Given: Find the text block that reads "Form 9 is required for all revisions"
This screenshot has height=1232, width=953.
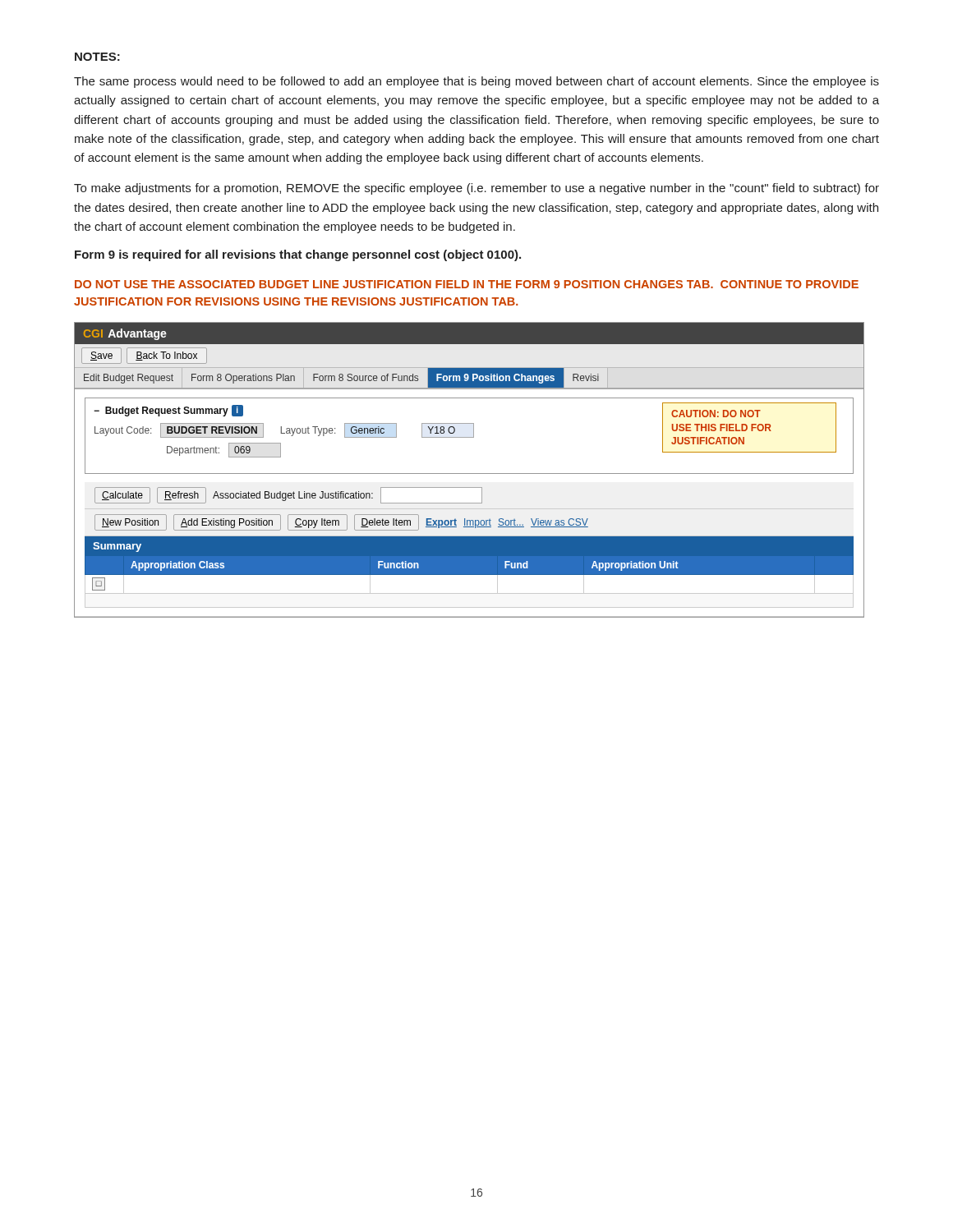Looking at the screenshot, I should (x=298, y=254).
